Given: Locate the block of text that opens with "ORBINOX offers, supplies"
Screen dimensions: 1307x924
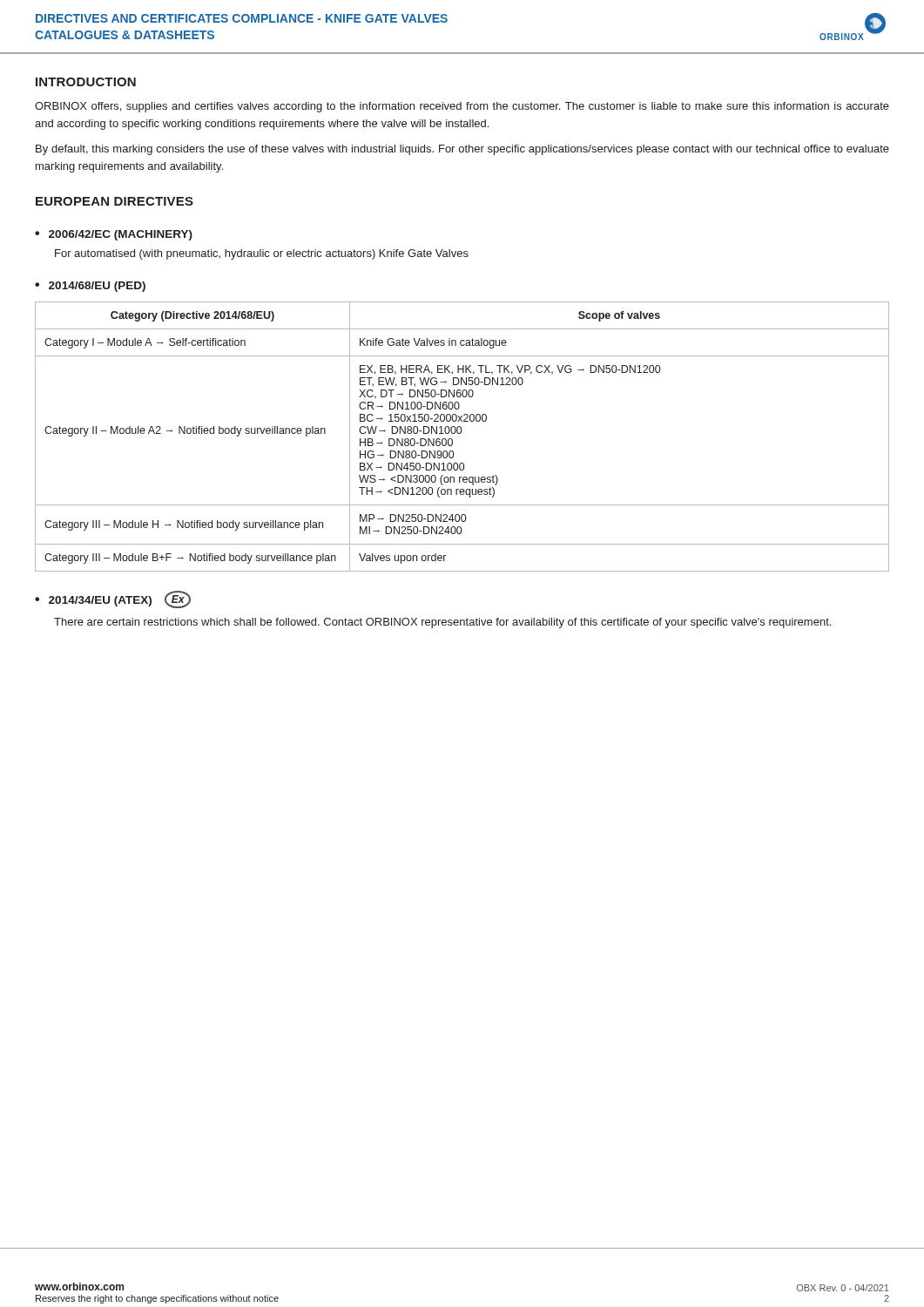Looking at the screenshot, I should tap(462, 114).
